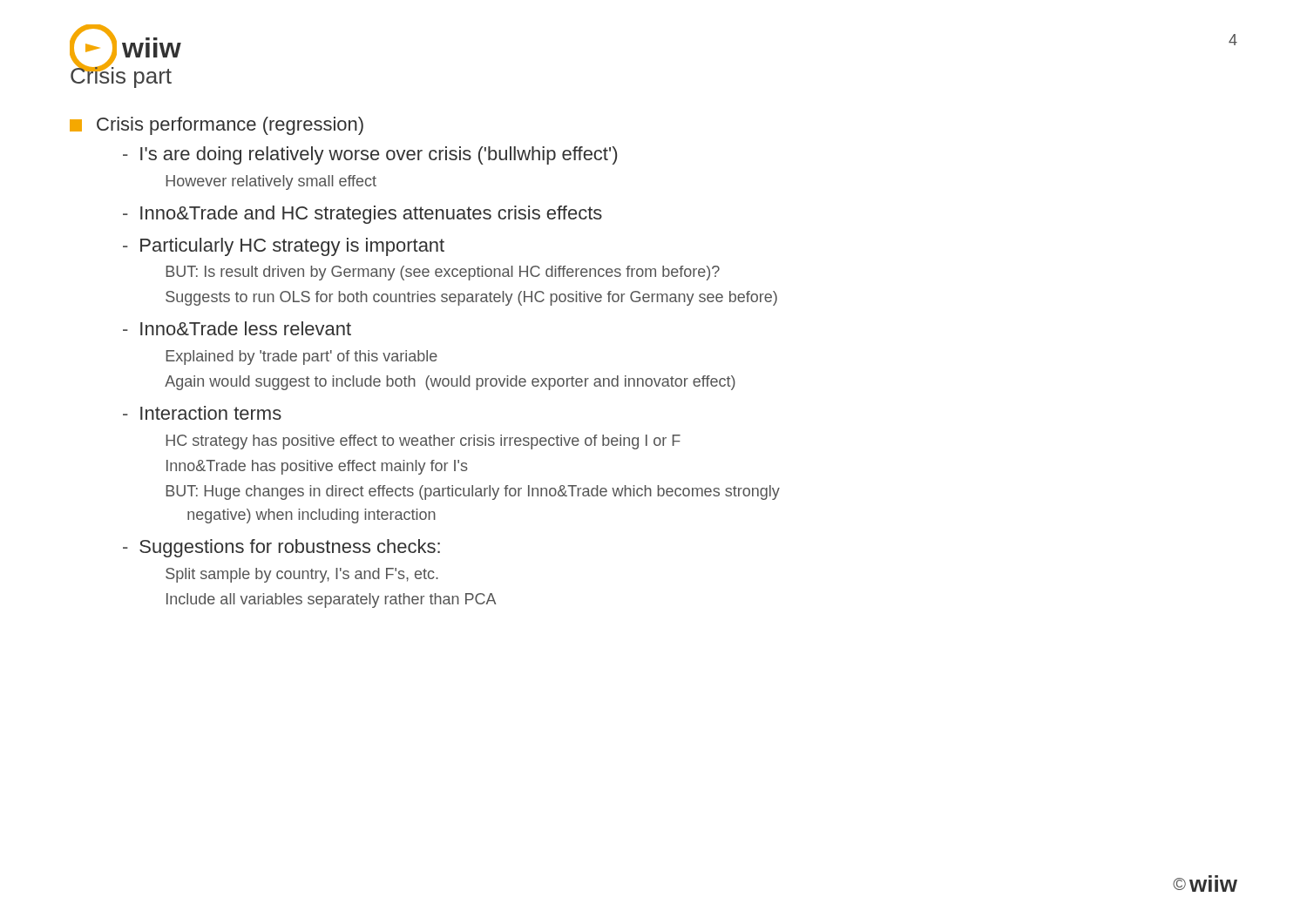This screenshot has width=1307, height=924.
Task: Locate the block of text that opens with "- Particularly HC strategy is important BUT: Is"
Action: tap(450, 273)
